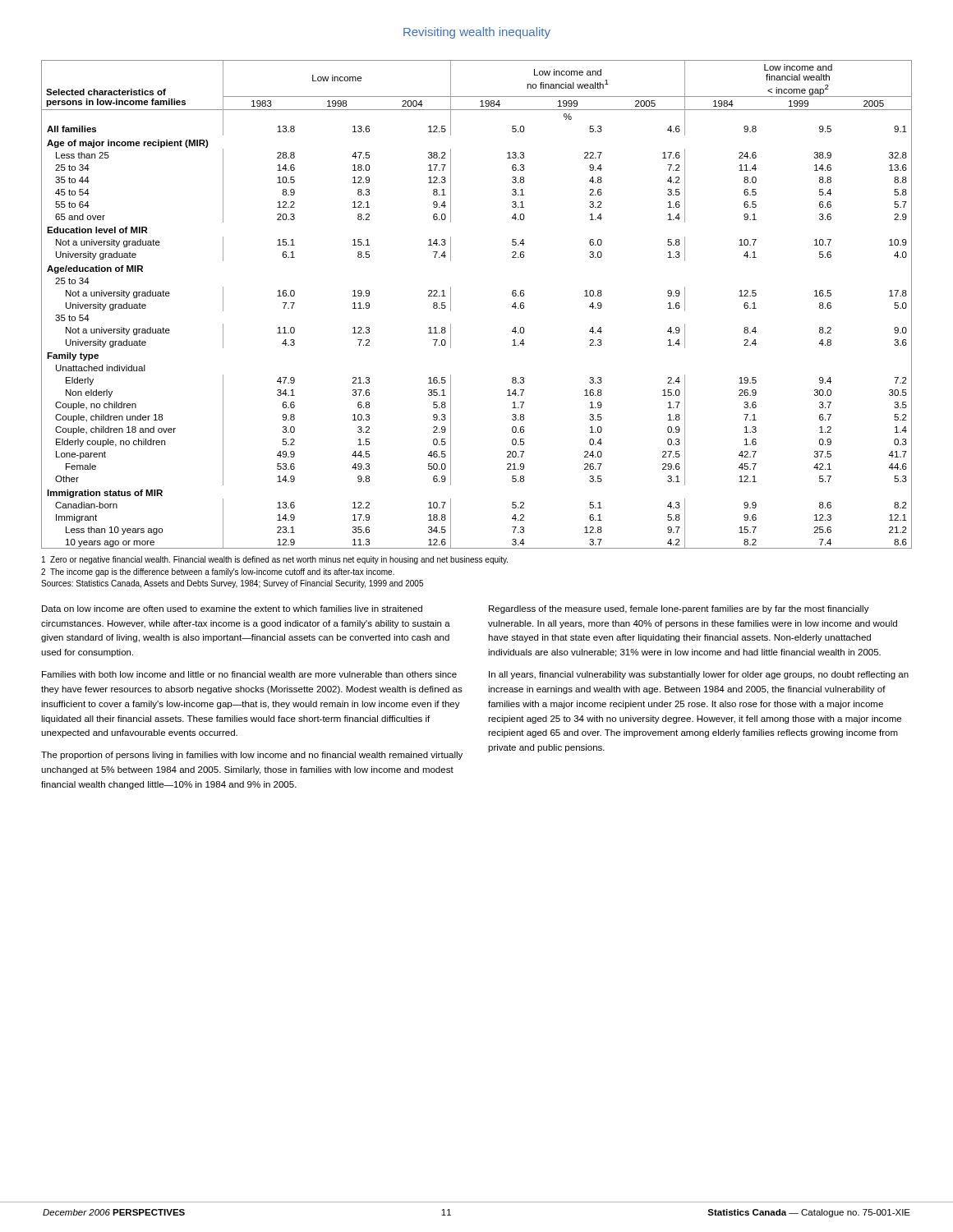Click on the table containing "Non elderly"

click(x=476, y=304)
